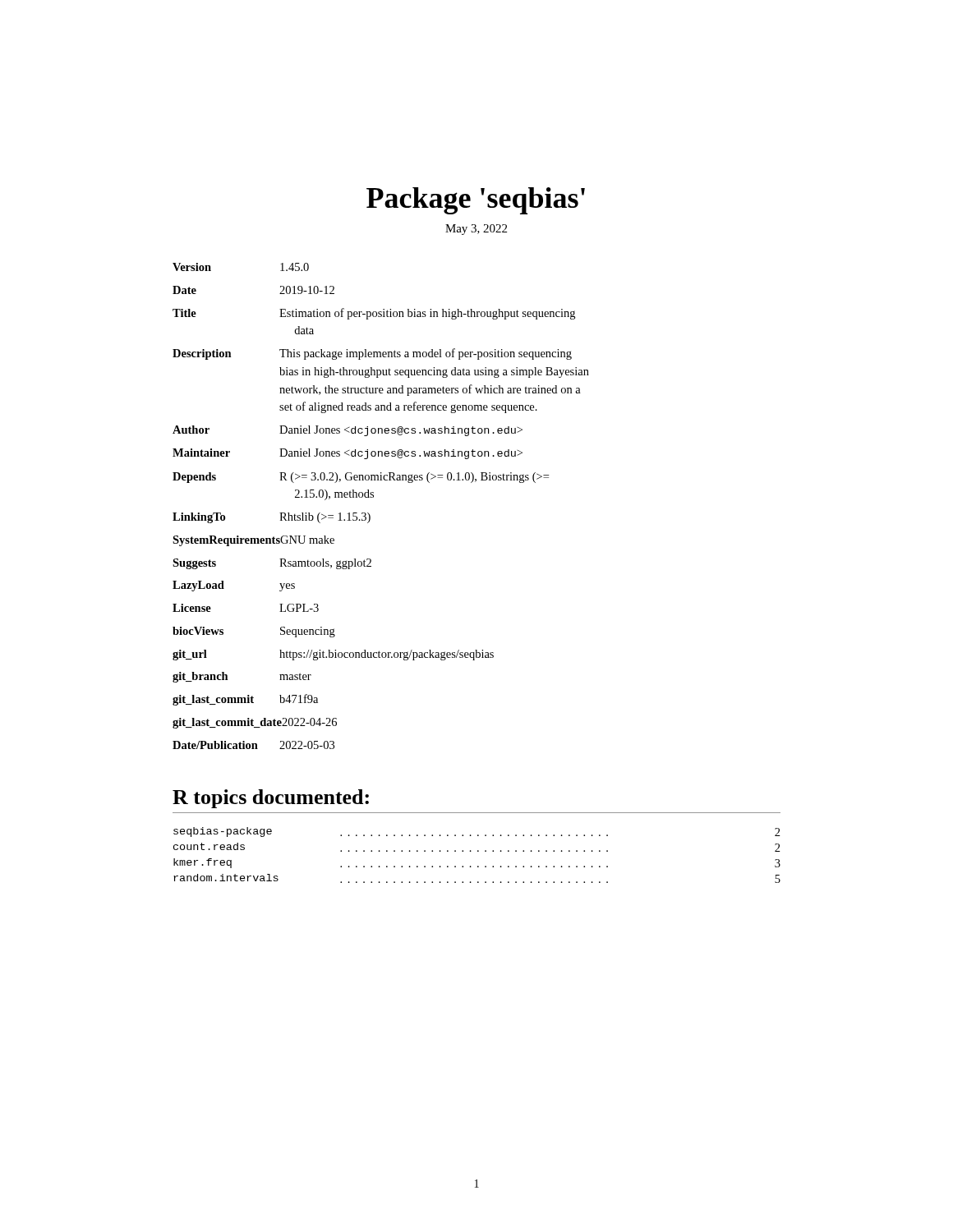This screenshot has width=953, height=1232.
Task: Click on the text with the text "Author Daniel Jones"
Action: coord(476,430)
